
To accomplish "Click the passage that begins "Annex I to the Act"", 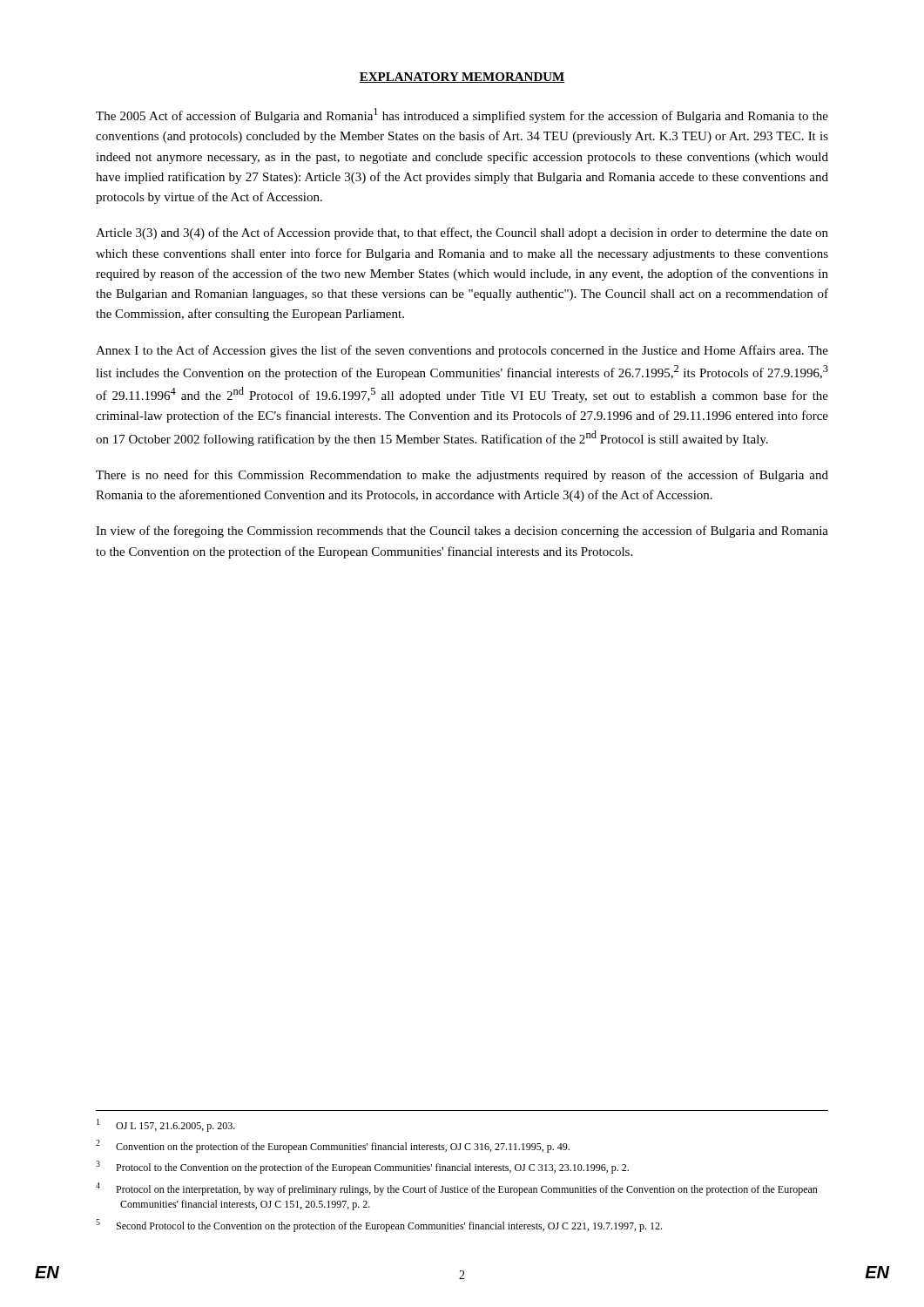I will coord(462,394).
